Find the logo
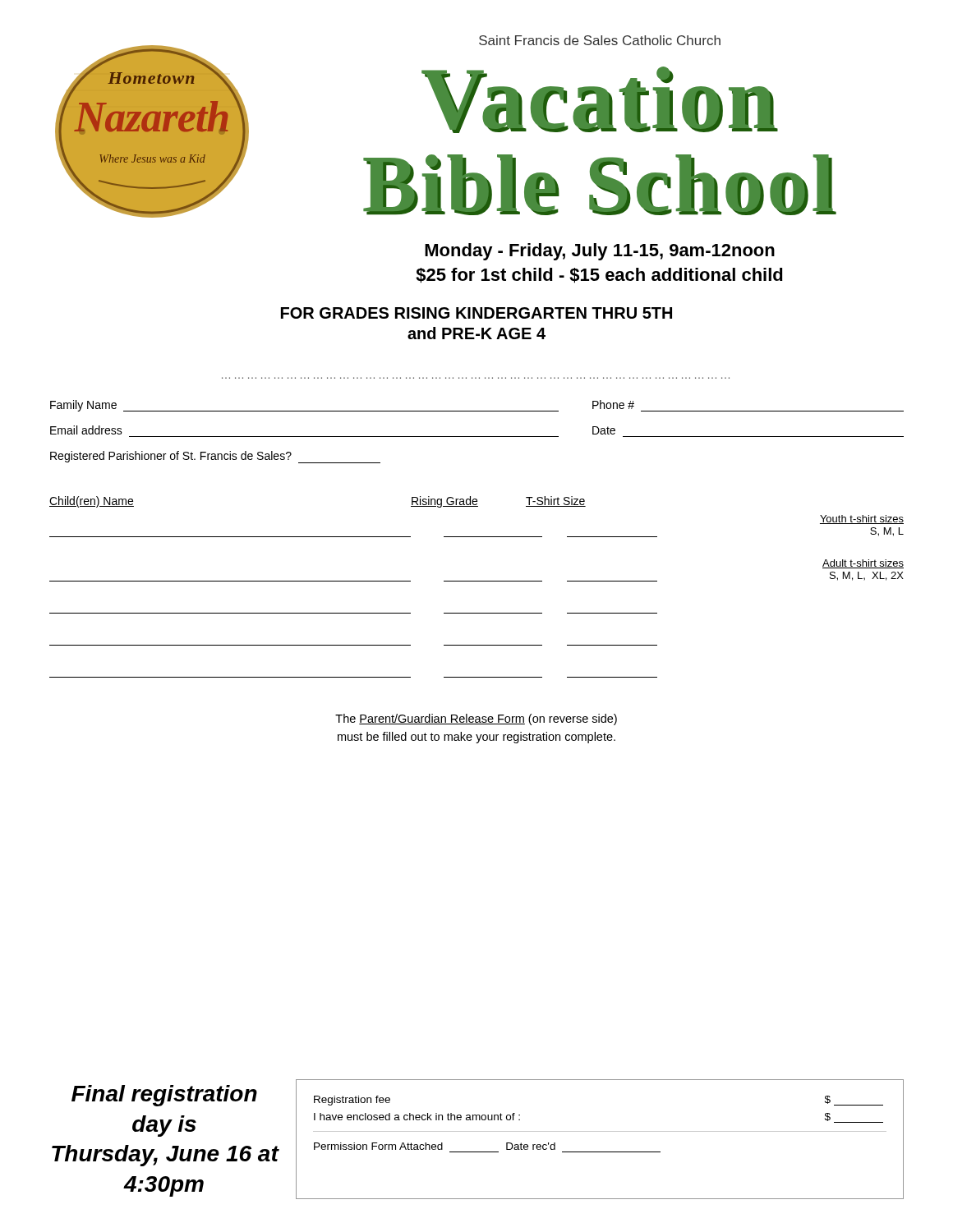The width and height of the screenshot is (953, 1232). pos(156,133)
